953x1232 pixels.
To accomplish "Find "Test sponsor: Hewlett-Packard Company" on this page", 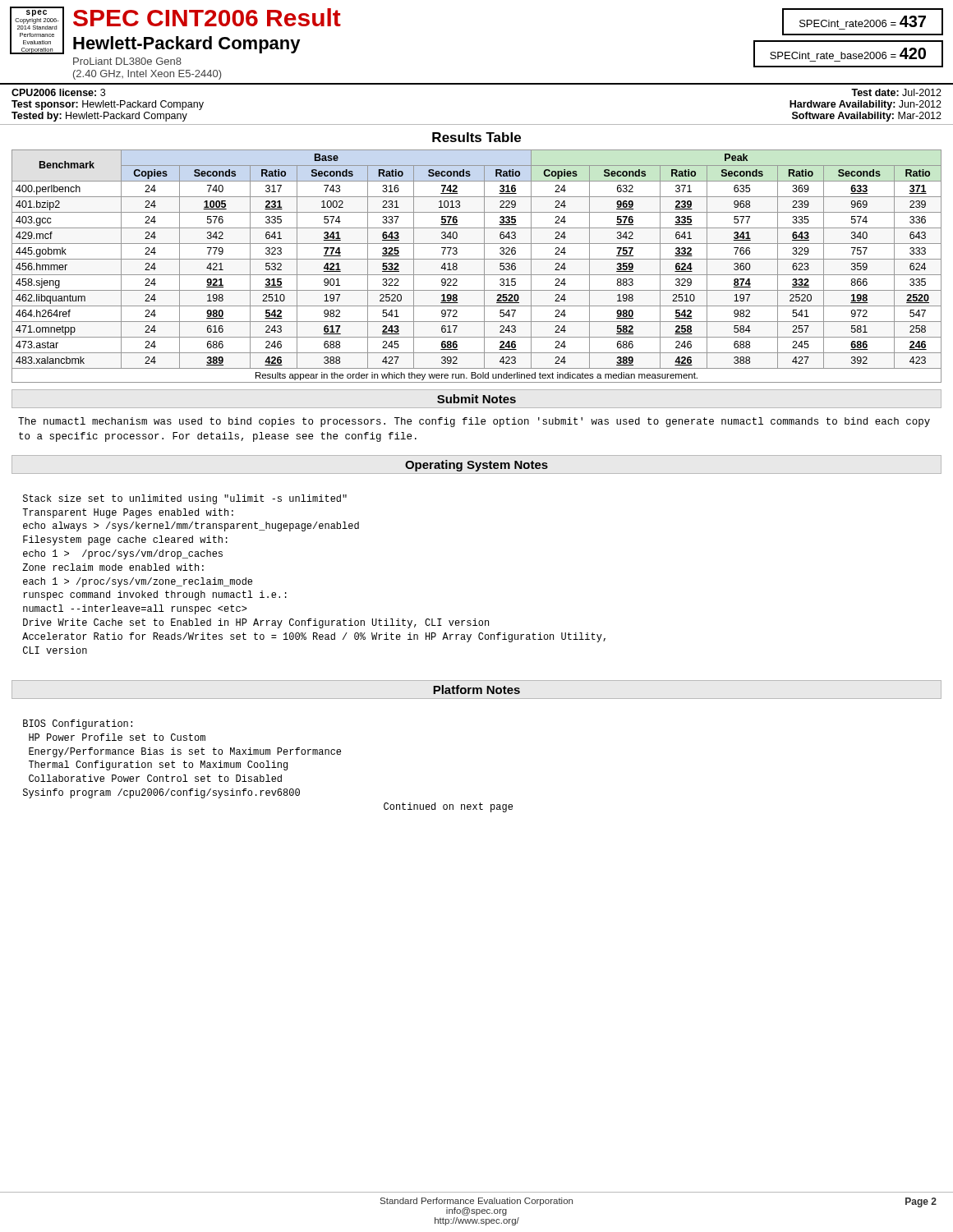I will (108, 104).
